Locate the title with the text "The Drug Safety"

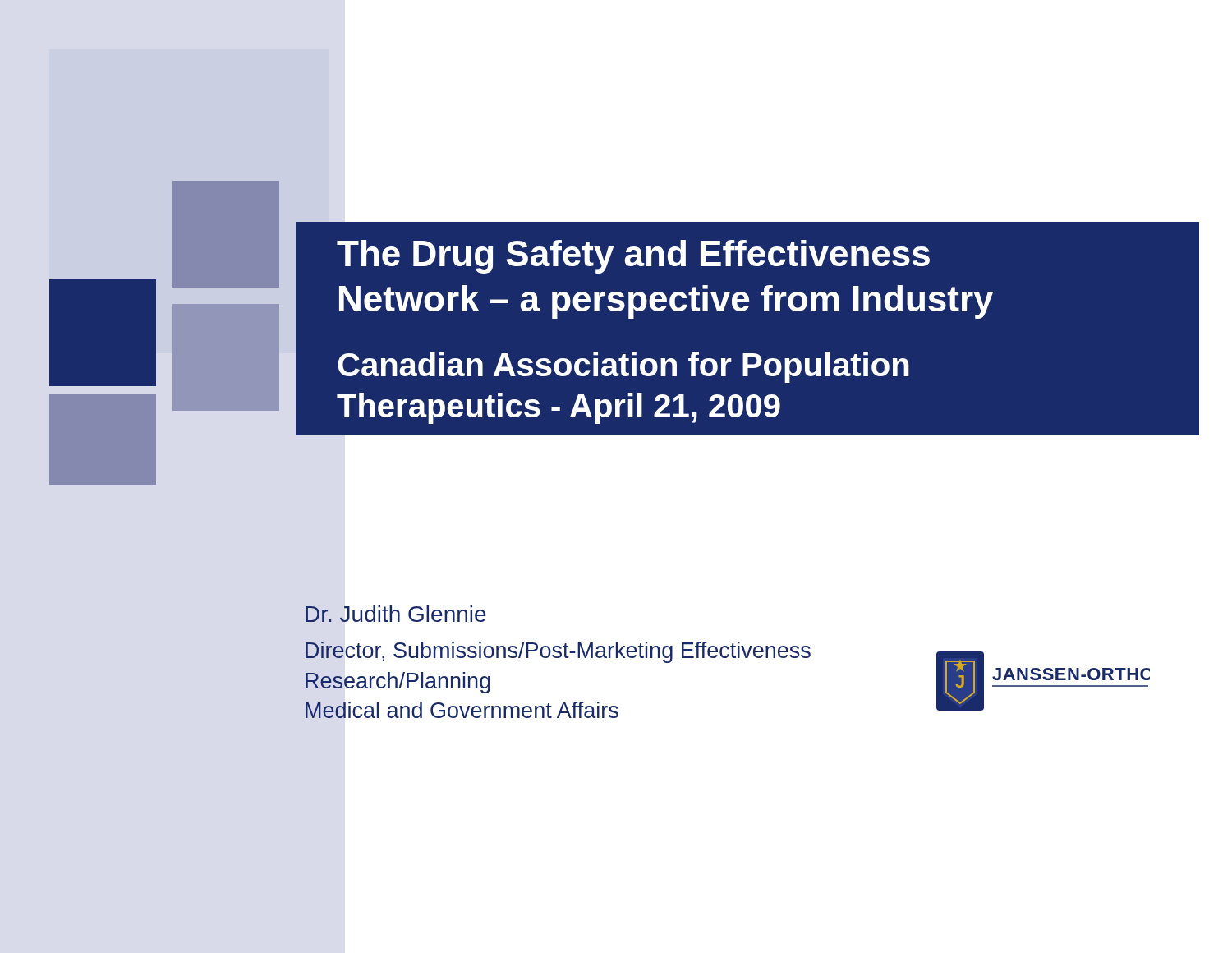point(665,276)
